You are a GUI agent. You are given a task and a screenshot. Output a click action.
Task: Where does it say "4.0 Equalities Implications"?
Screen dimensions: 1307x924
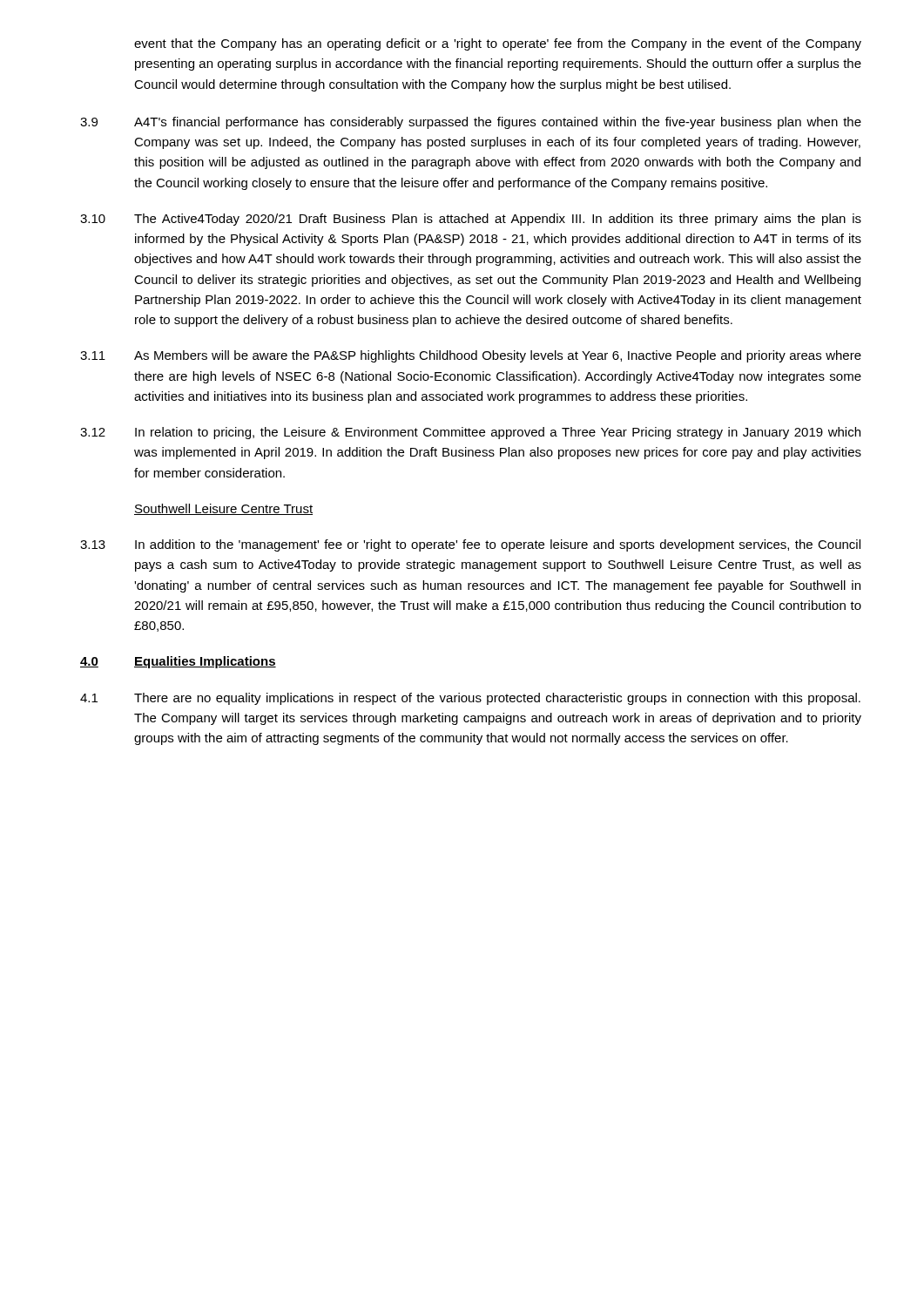(x=178, y=662)
